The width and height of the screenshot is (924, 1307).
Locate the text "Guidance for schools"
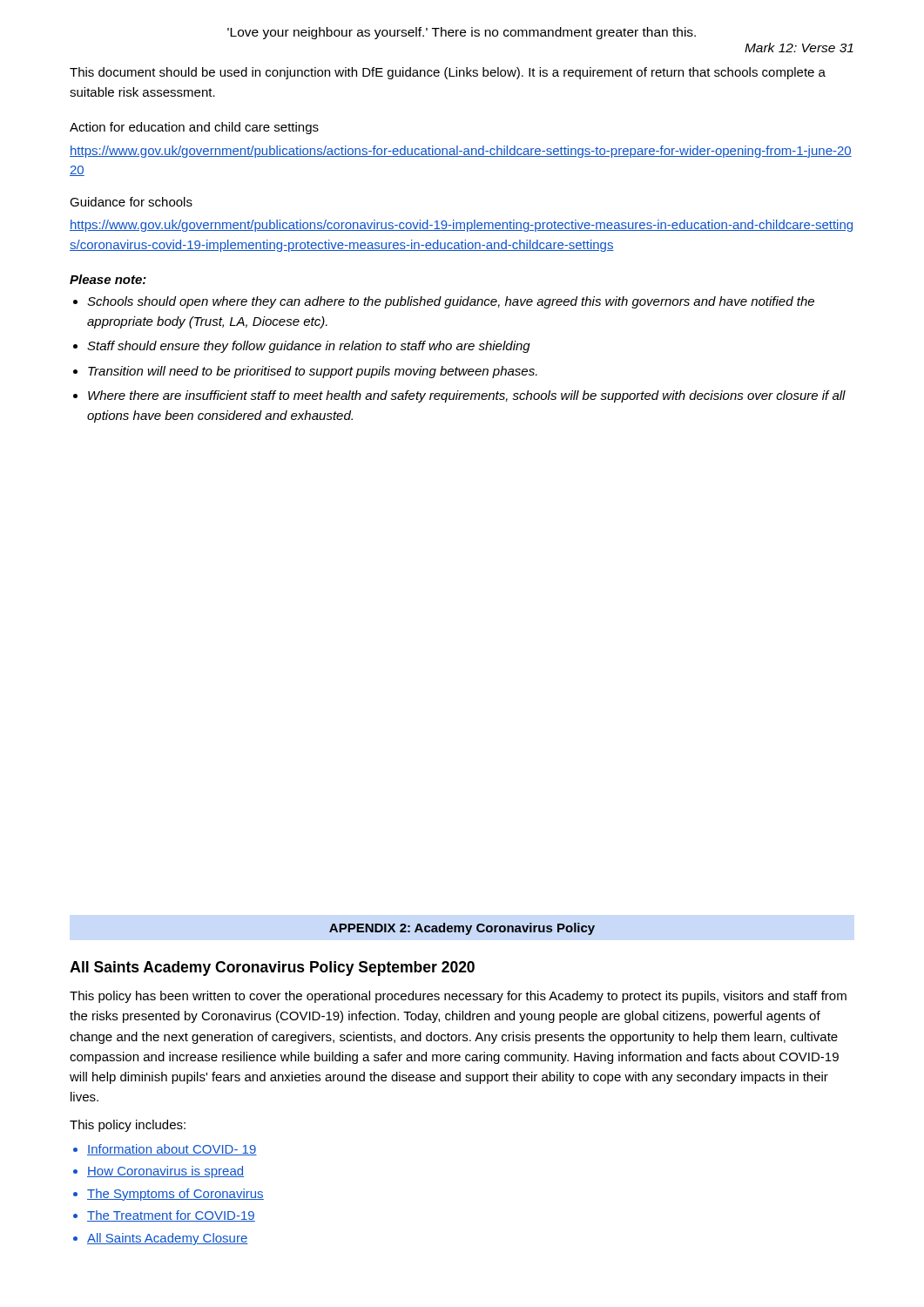click(131, 201)
